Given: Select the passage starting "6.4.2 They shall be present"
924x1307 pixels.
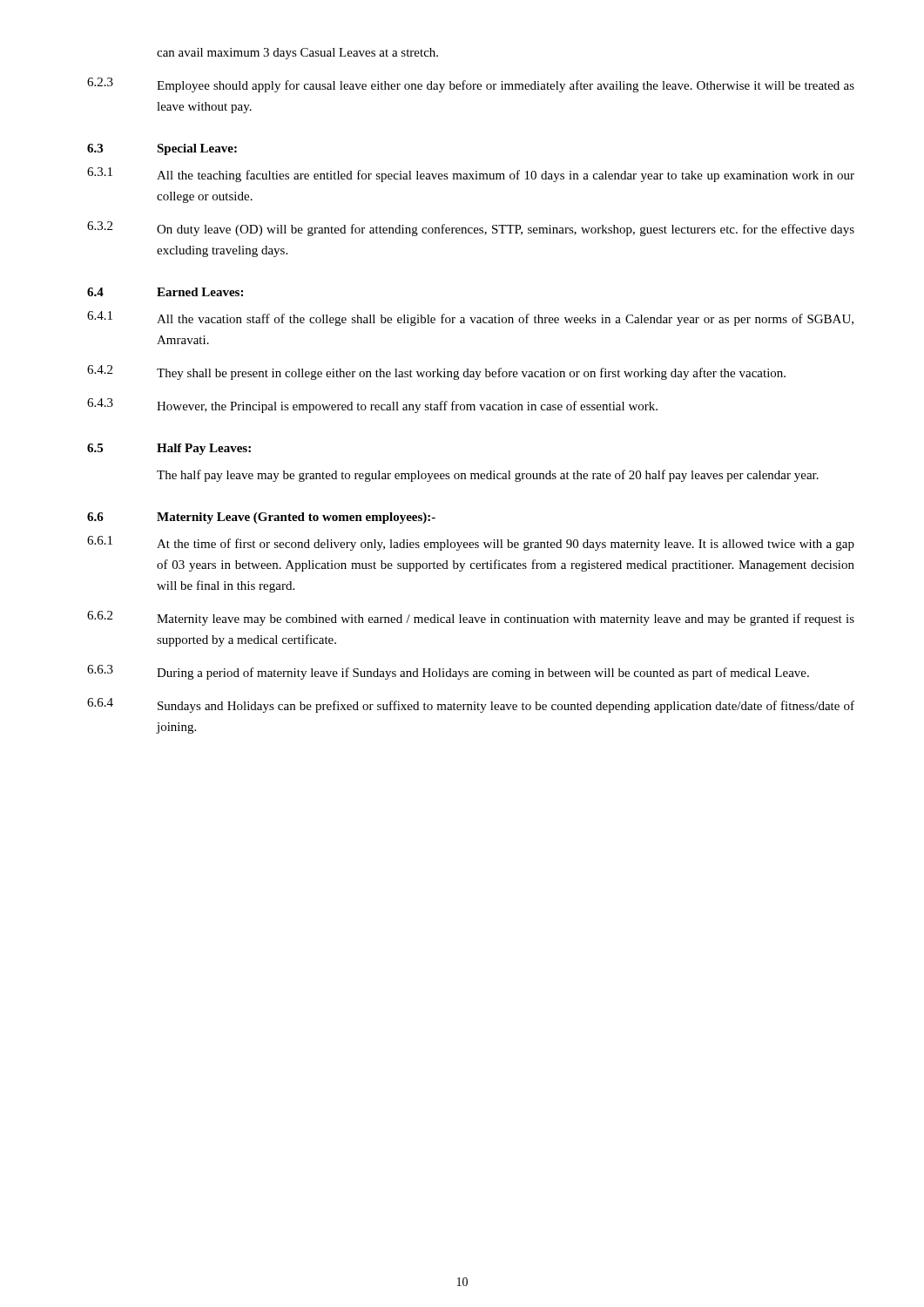Looking at the screenshot, I should (471, 373).
